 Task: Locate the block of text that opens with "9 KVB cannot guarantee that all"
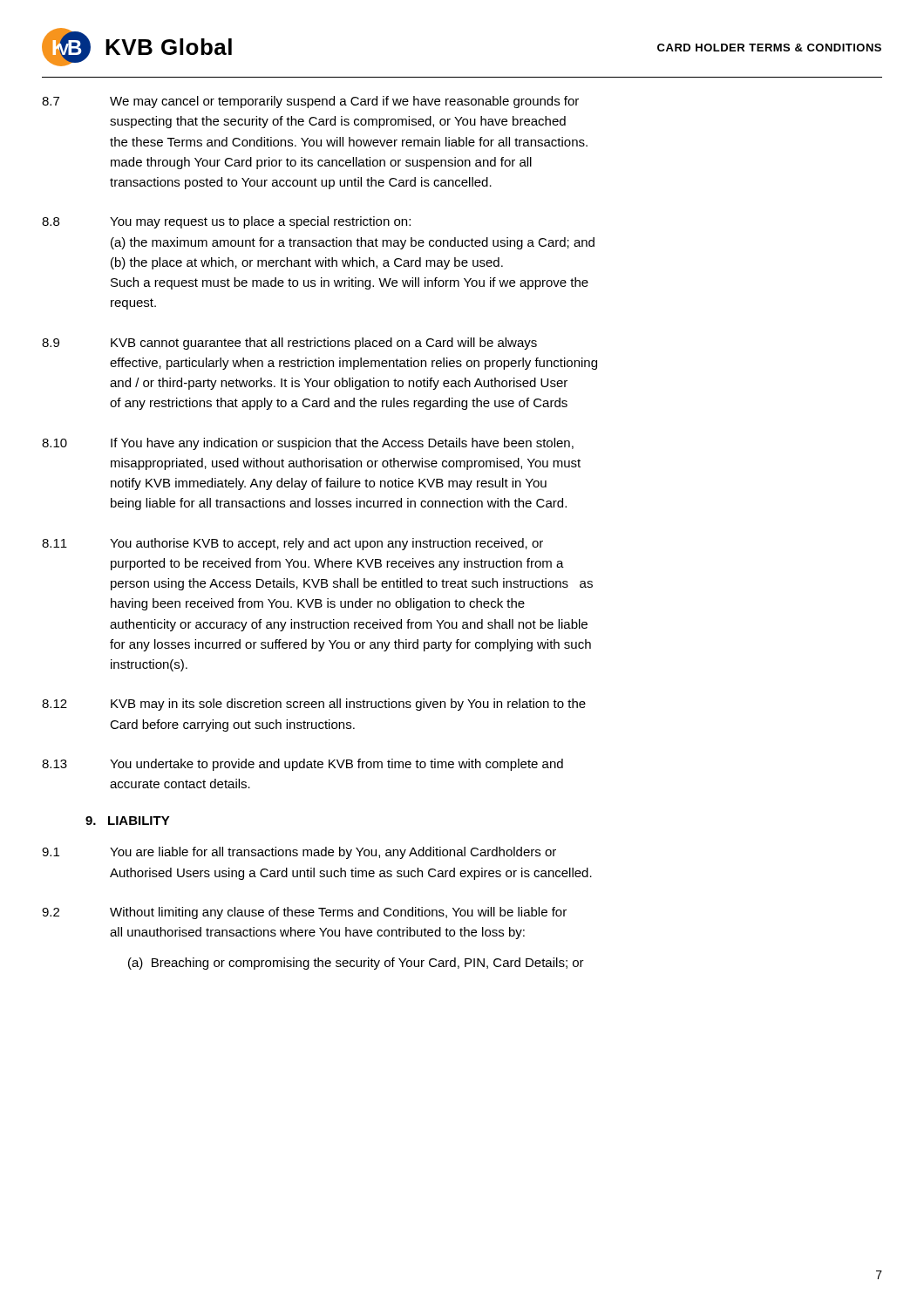(462, 372)
